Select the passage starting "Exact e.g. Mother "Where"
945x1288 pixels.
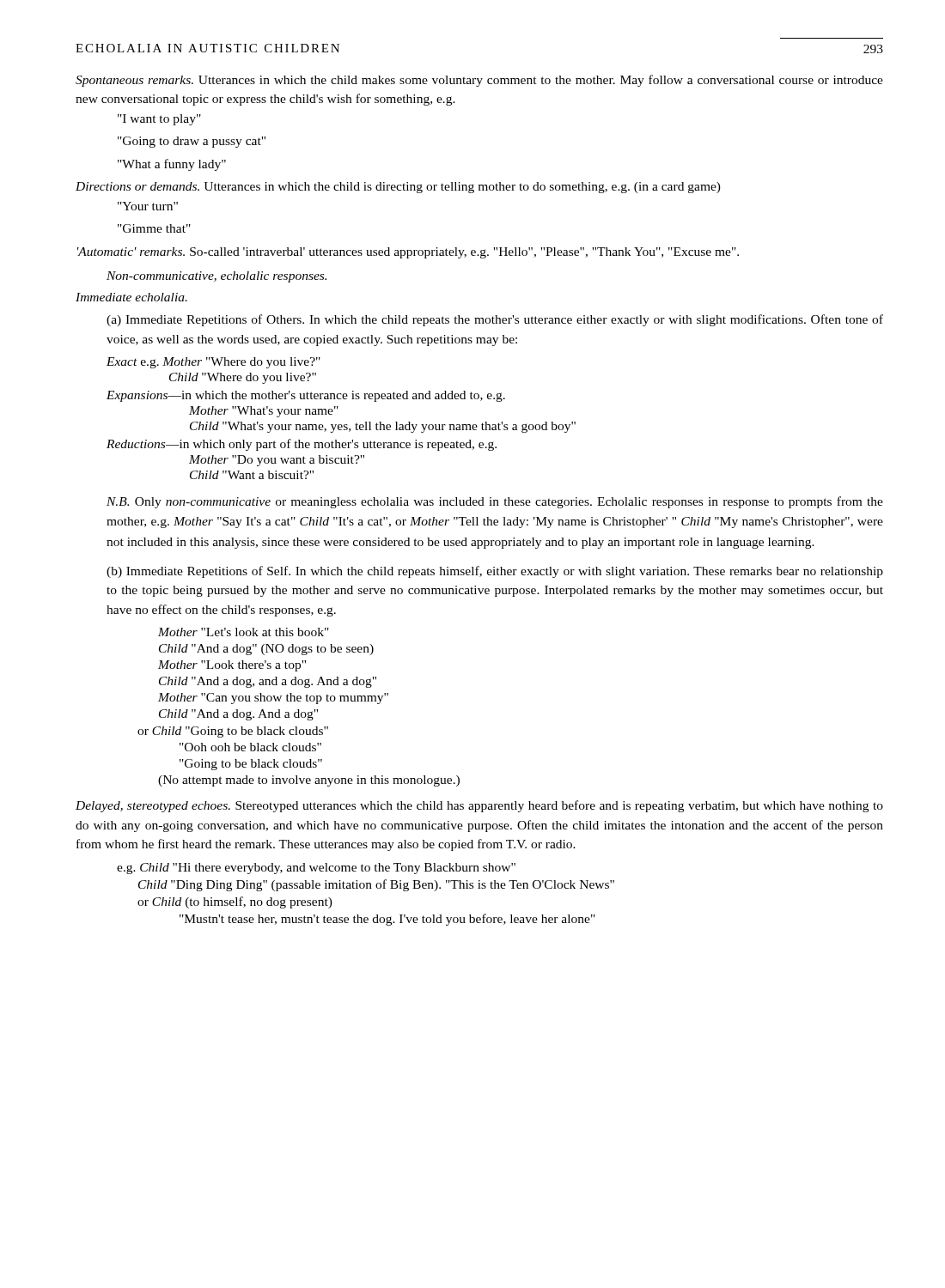pyautogui.click(x=214, y=369)
